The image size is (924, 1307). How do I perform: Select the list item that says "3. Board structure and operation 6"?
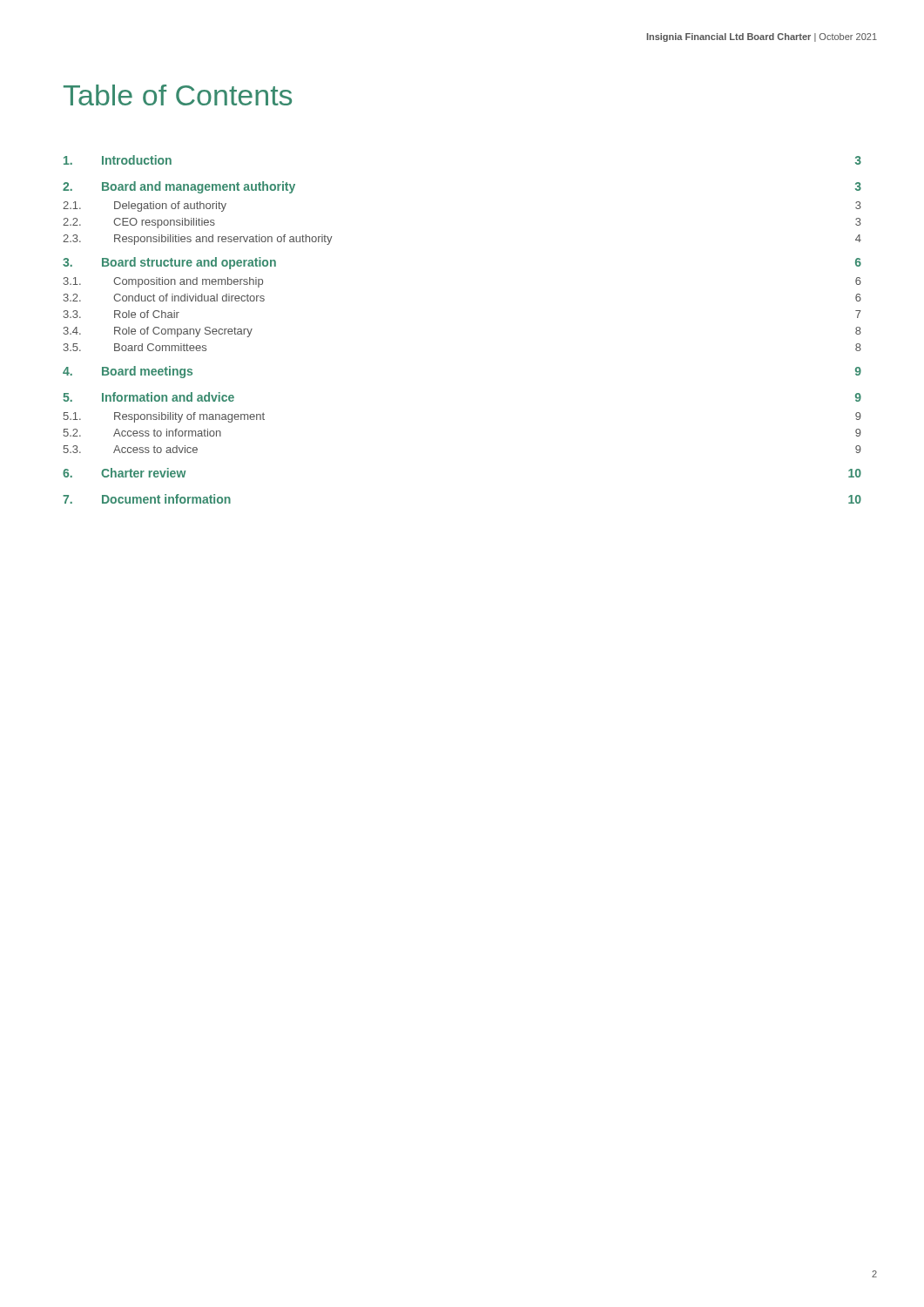point(189,263)
